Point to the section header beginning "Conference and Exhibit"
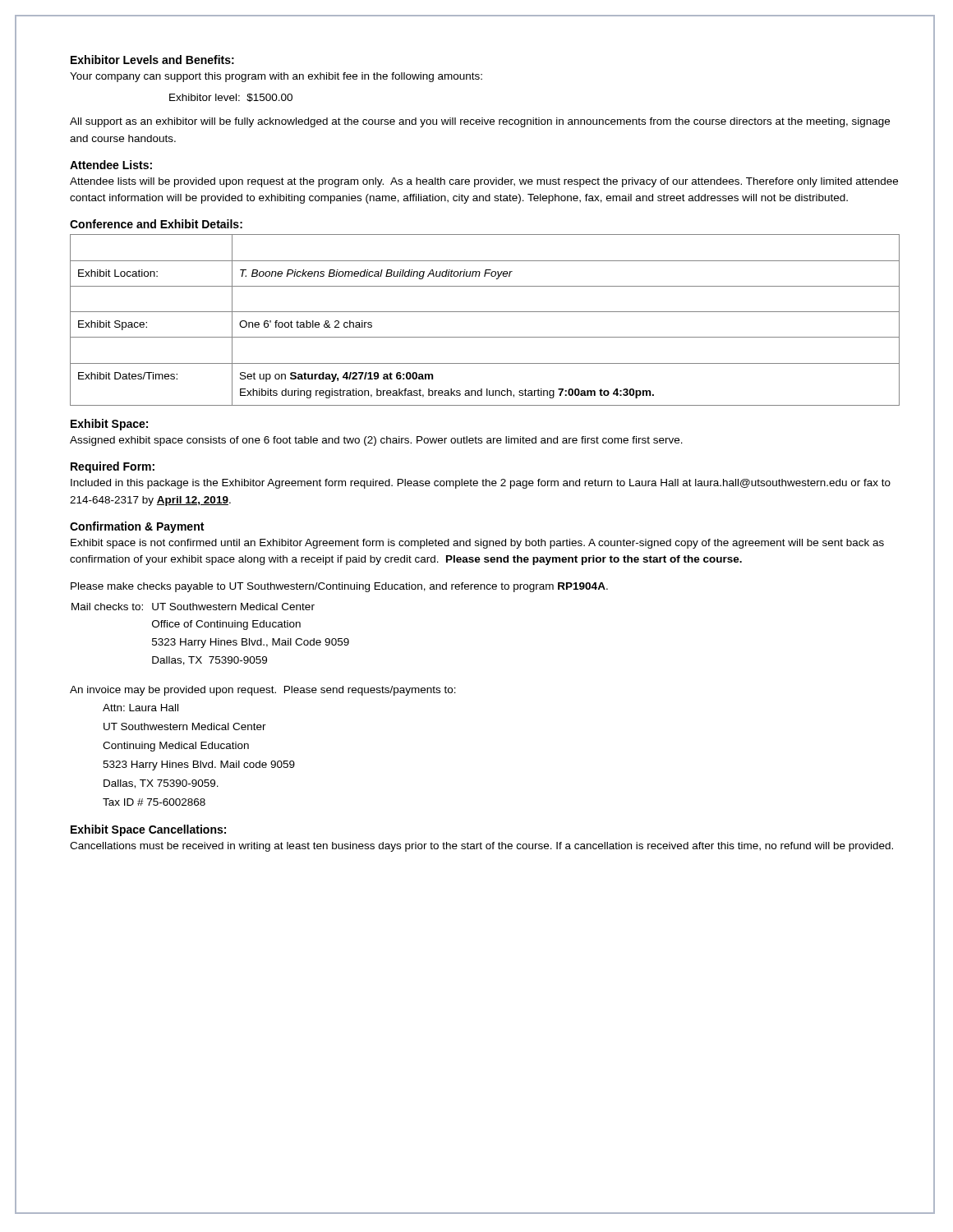The height and width of the screenshot is (1232, 953). [x=156, y=224]
